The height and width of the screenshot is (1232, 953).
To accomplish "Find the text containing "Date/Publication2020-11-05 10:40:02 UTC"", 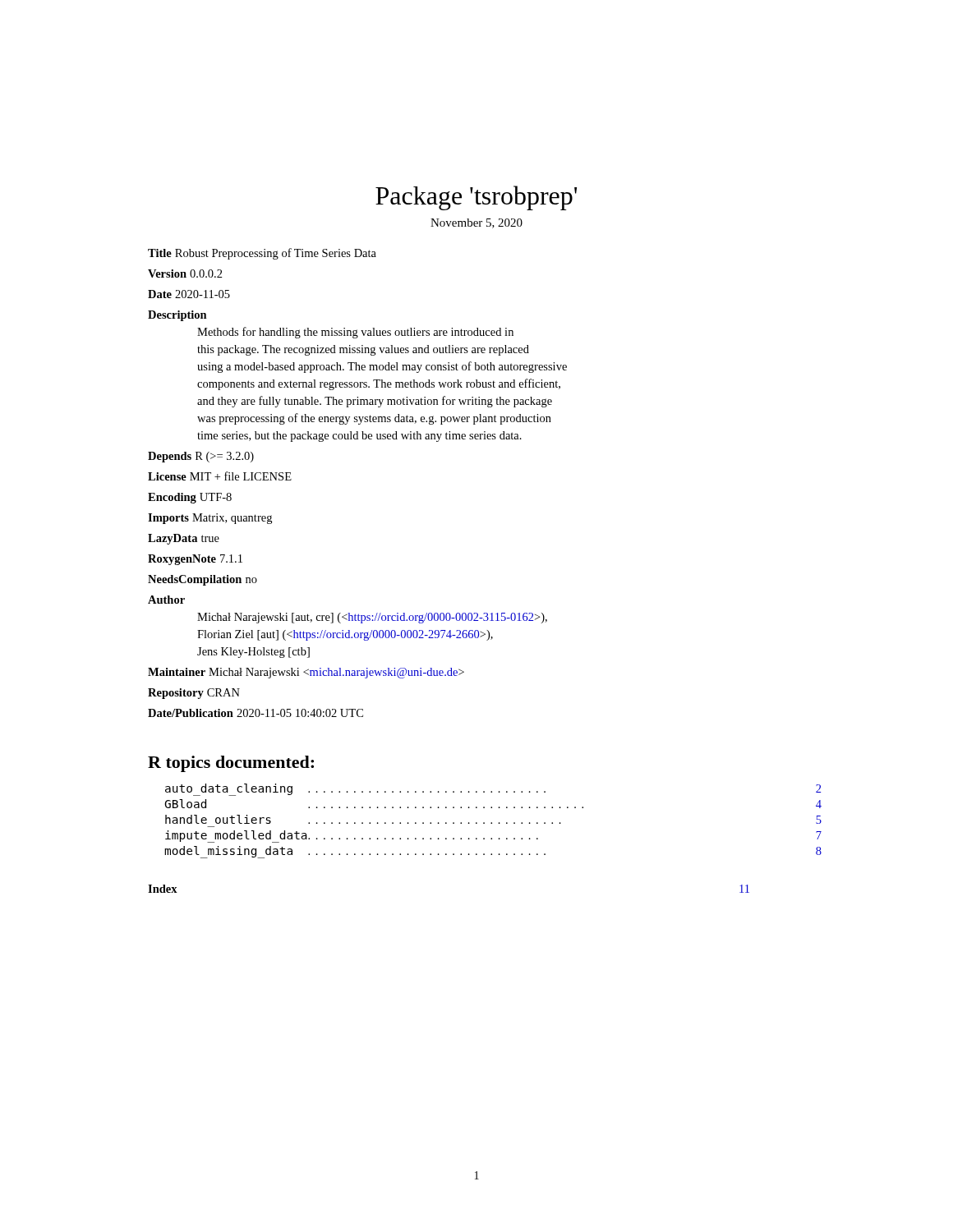I will tap(256, 713).
